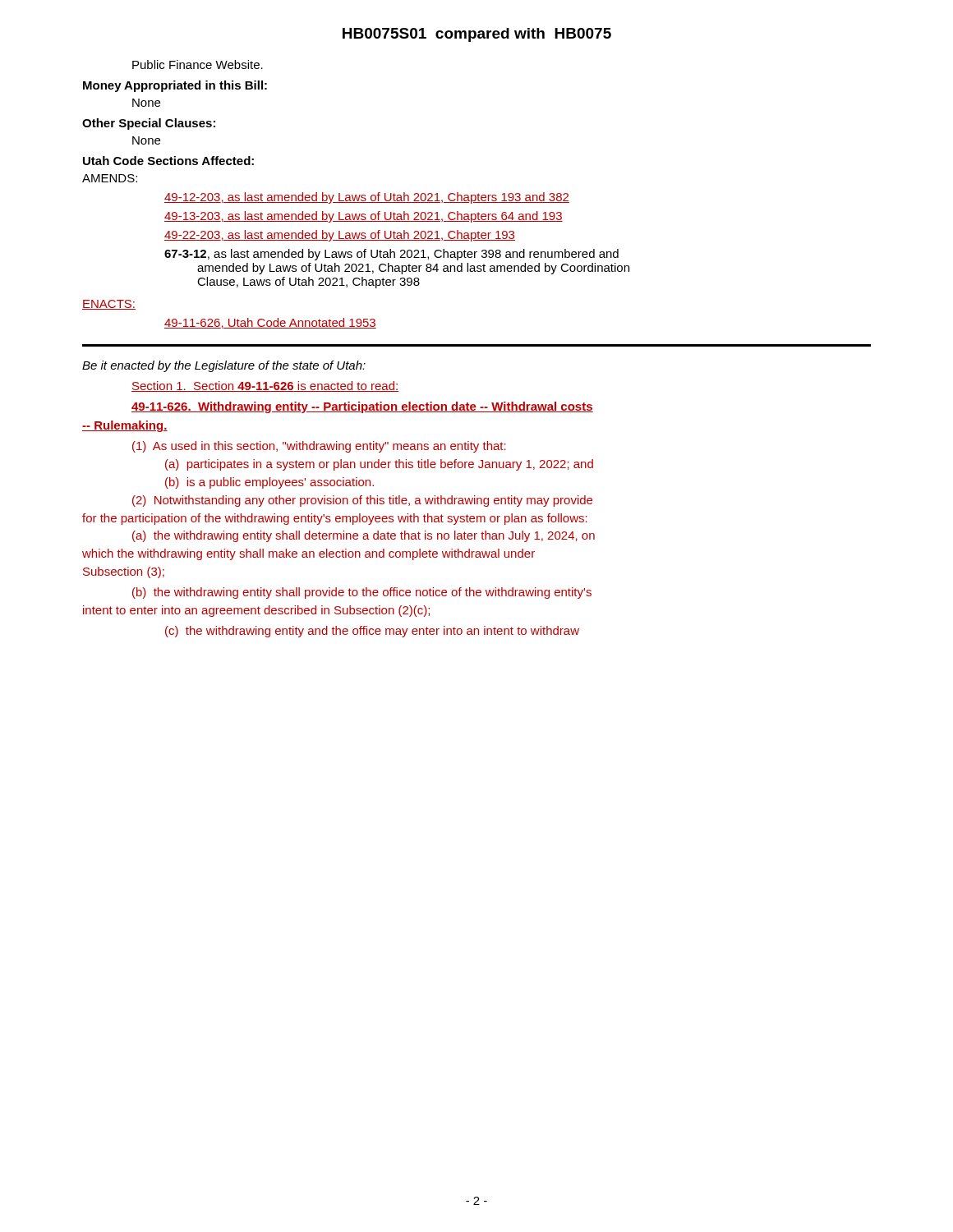The width and height of the screenshot is (953, 1232).
Task: Select the list item that reads "(b) the withdrawing entity shall provide to the"
Action: (x=362, y=592)
